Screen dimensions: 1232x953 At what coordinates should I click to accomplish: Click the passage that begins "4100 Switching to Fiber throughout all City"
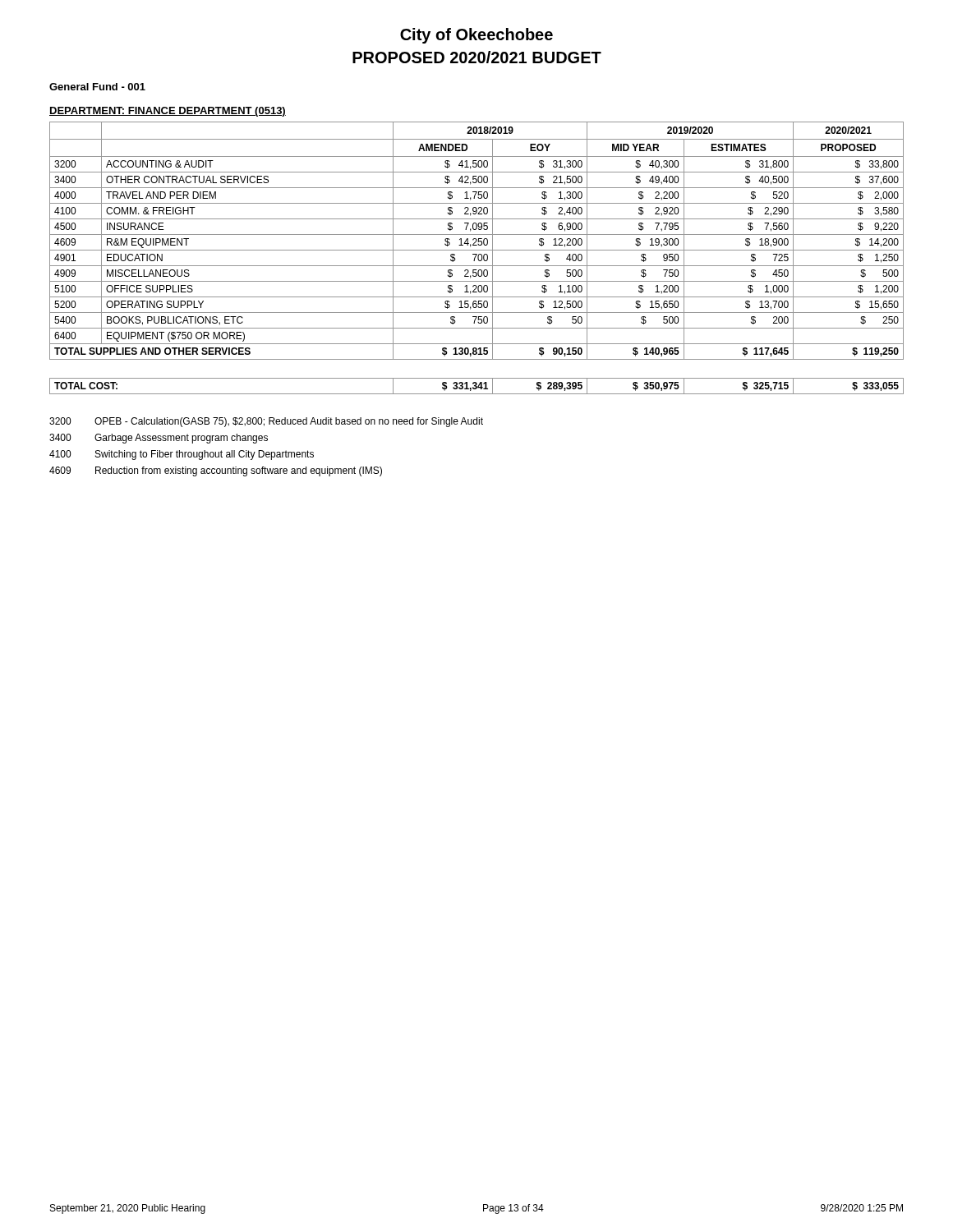point(182,454)
